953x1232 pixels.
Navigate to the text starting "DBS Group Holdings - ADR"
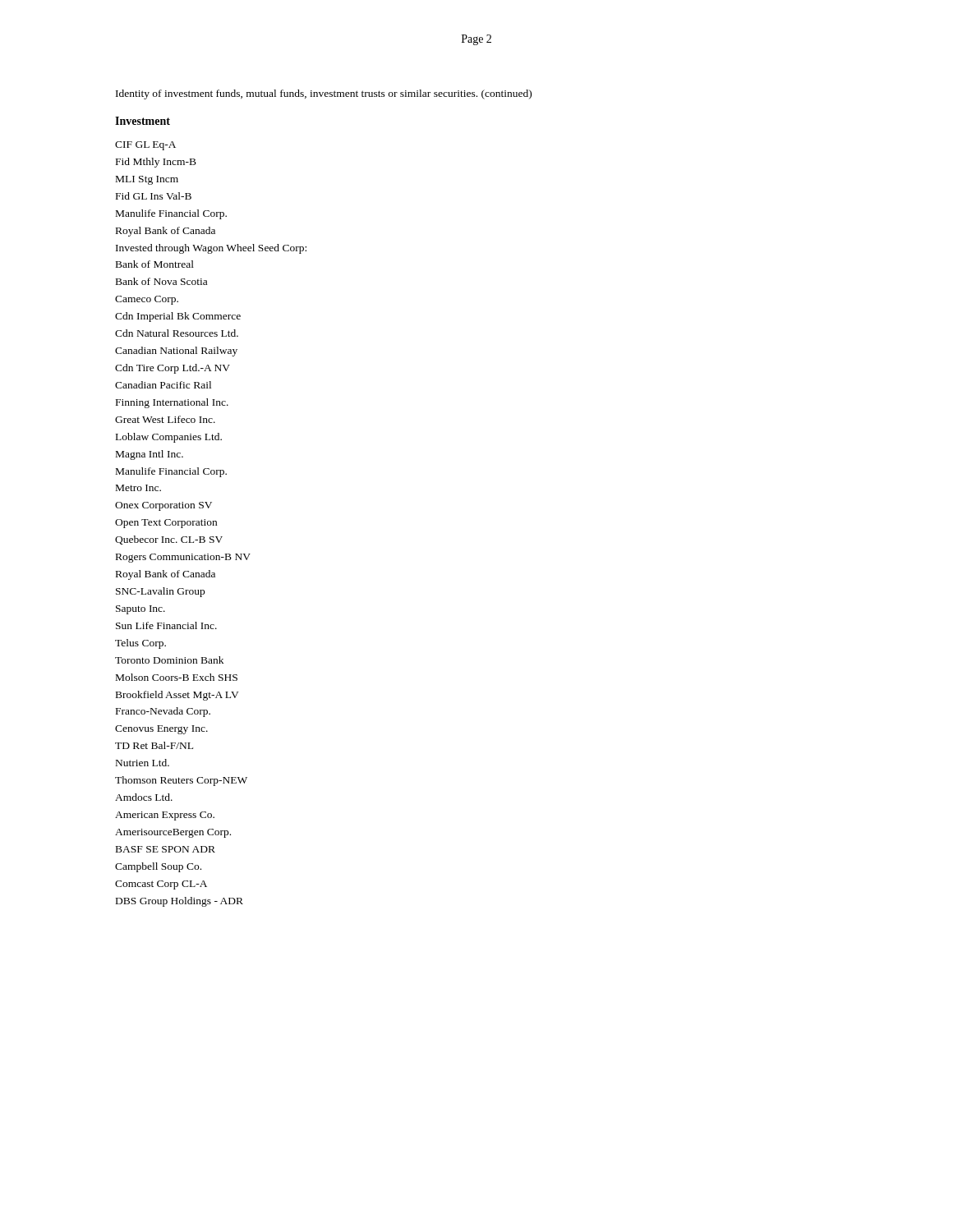pyautogui.click(x=179, y=900)
